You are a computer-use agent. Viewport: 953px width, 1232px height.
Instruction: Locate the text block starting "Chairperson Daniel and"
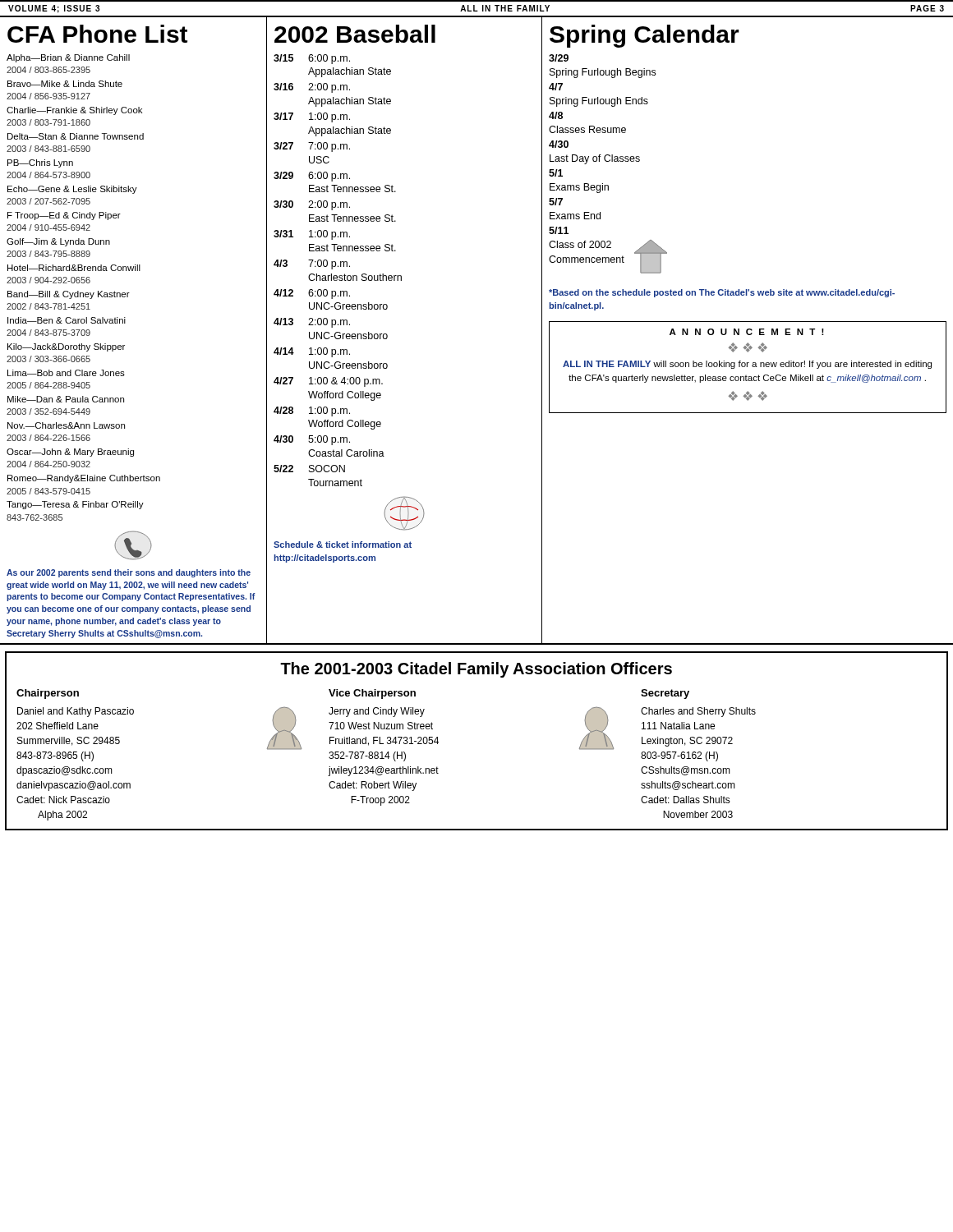[48, 694]
